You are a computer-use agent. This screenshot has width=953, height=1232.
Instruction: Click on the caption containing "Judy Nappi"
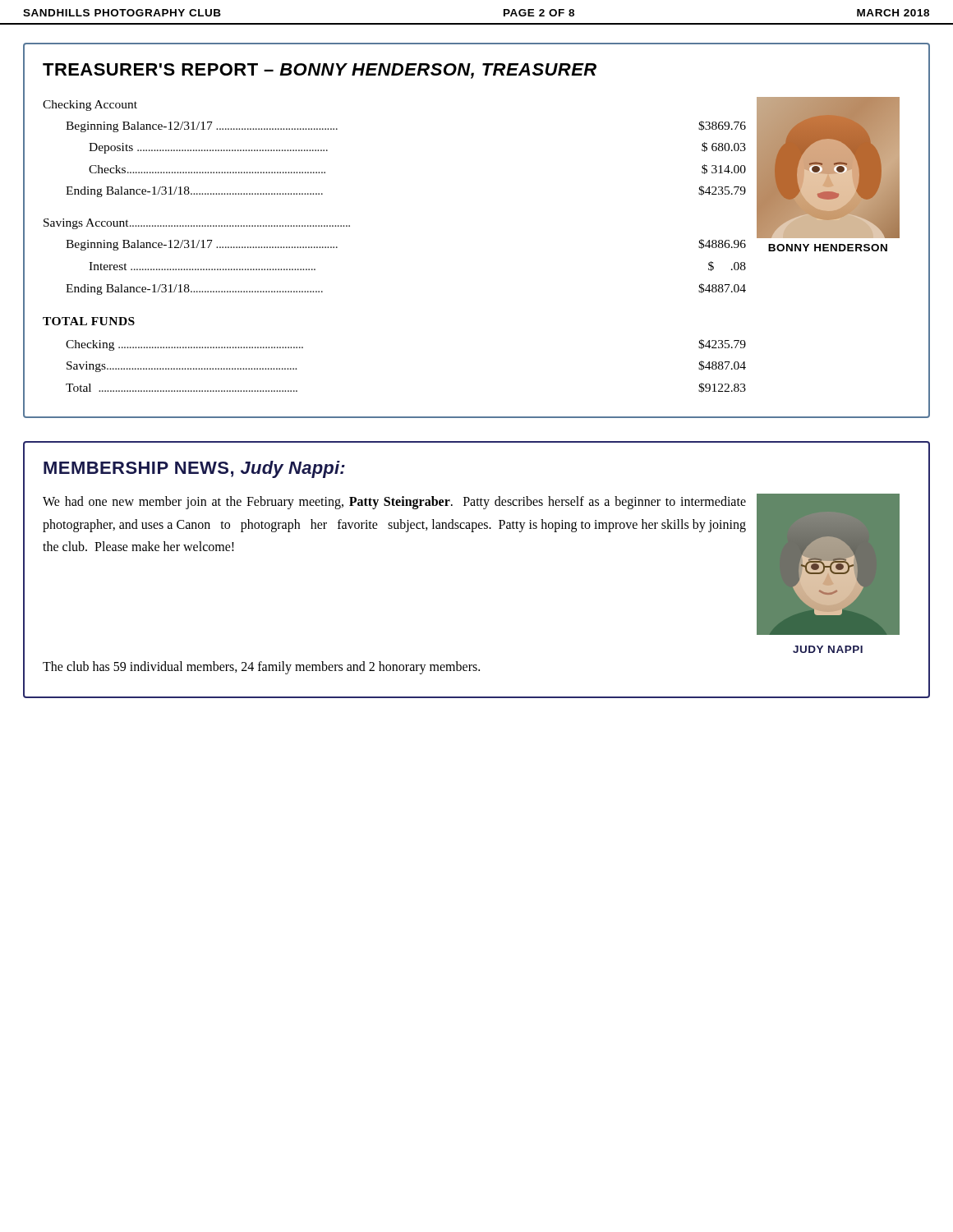pyautogui.click(x=828, y=650)
